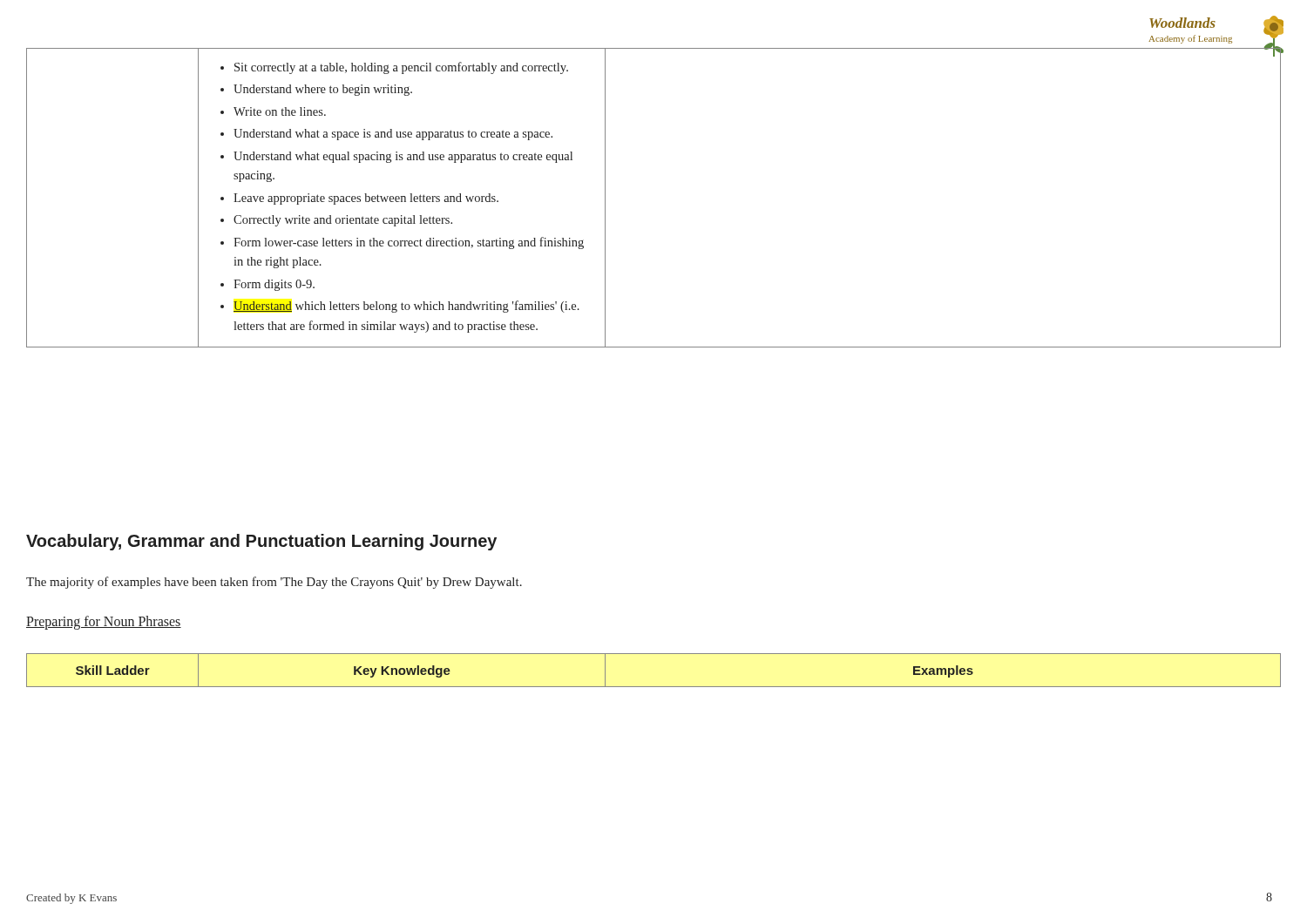Navigate to the text starting "The majority of"
The height and width of the screenshot is (924, 1307).
274,582
